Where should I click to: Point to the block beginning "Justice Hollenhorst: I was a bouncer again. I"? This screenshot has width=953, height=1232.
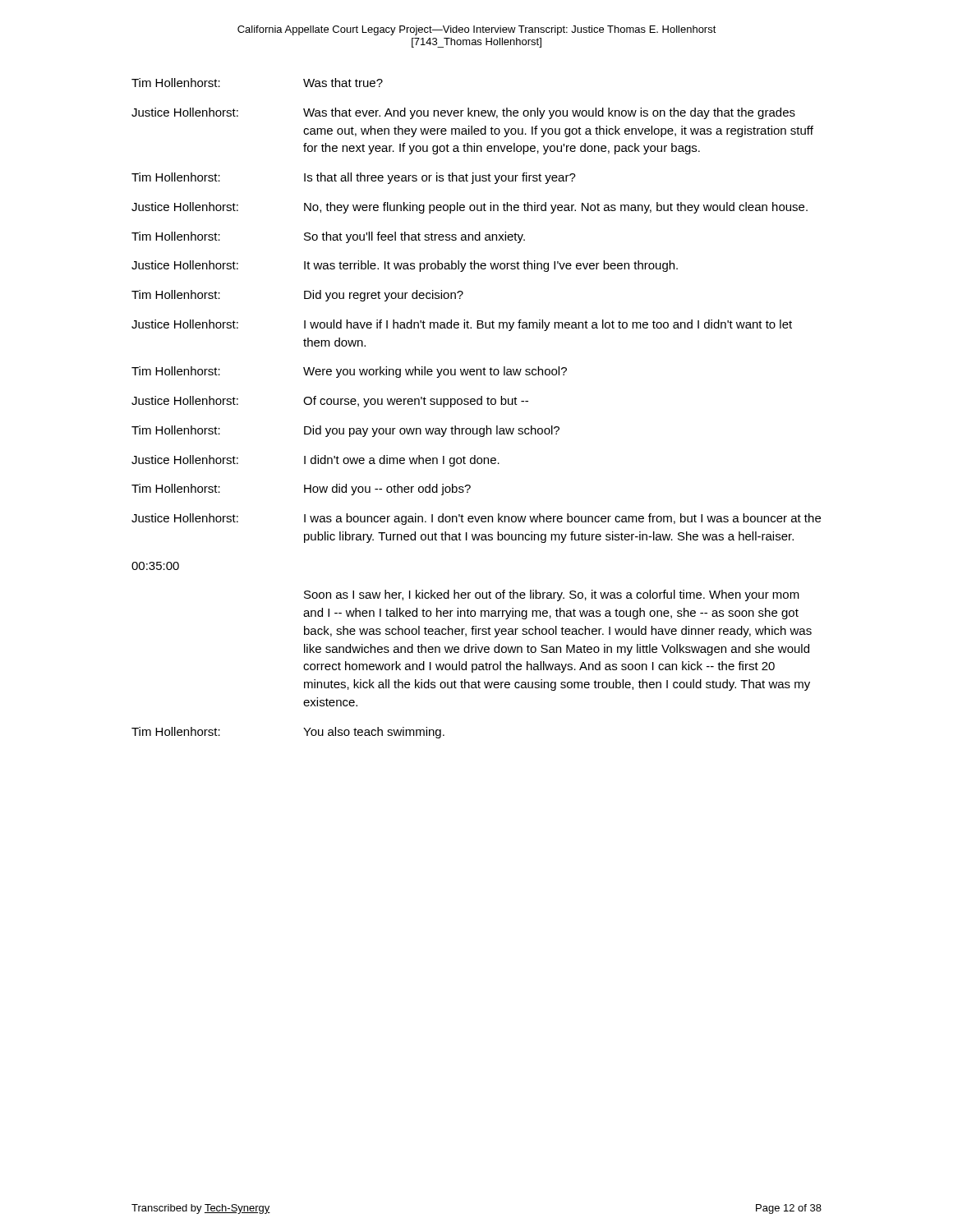click(476, 527)
